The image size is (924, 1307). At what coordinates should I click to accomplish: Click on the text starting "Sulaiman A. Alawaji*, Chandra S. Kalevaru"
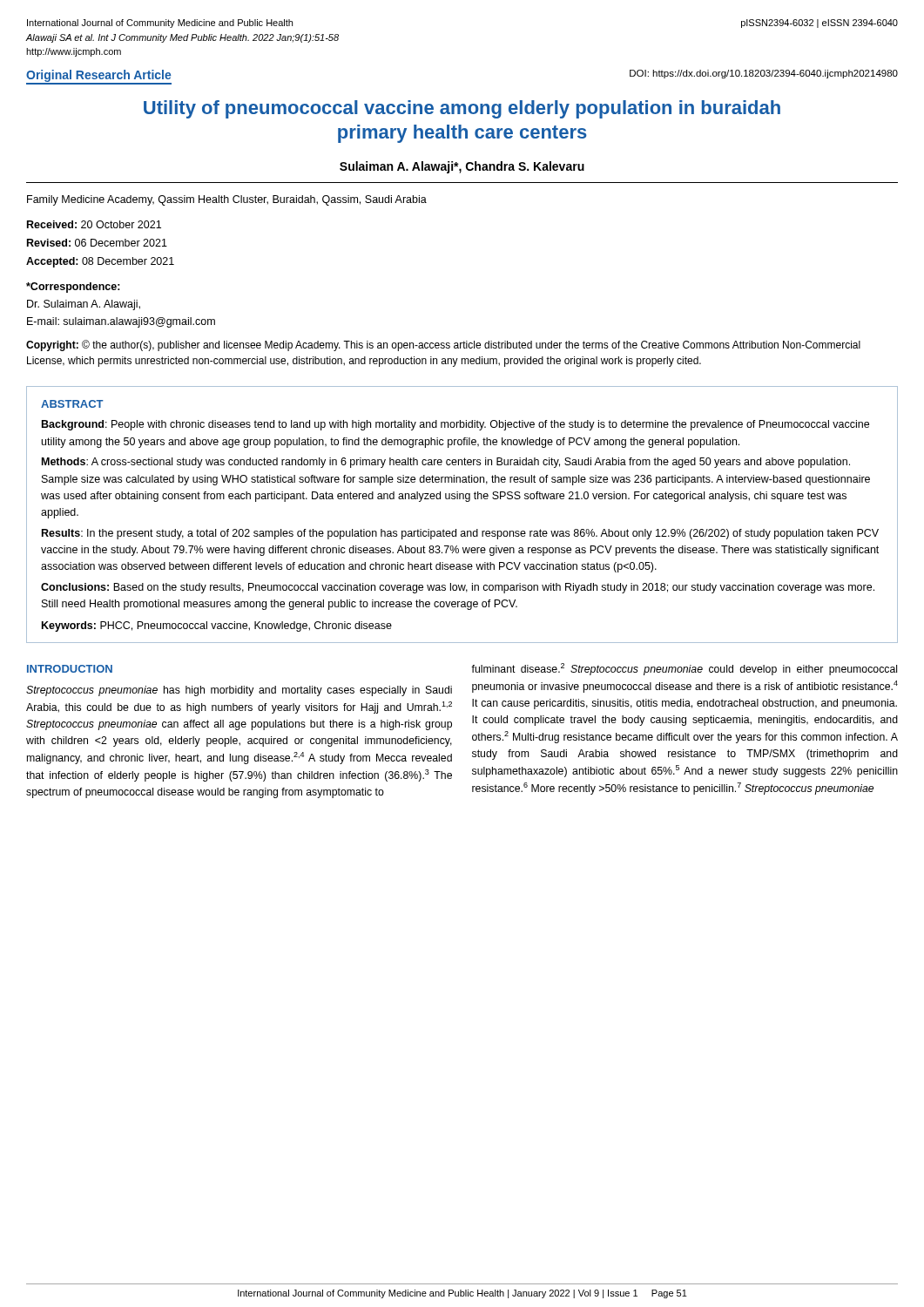click(x=462, y=166)
